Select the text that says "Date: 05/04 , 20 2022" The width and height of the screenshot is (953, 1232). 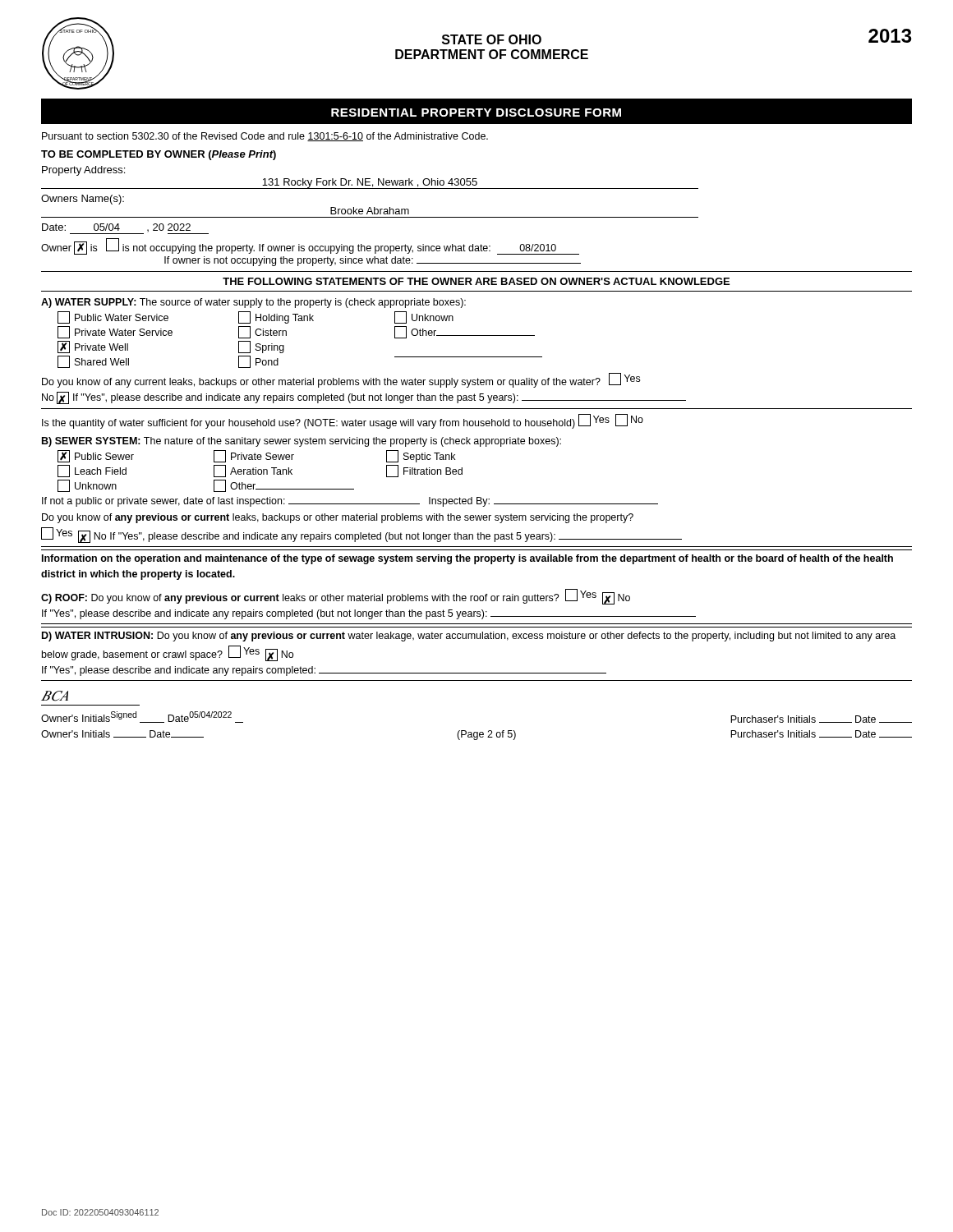coord(125,227)
